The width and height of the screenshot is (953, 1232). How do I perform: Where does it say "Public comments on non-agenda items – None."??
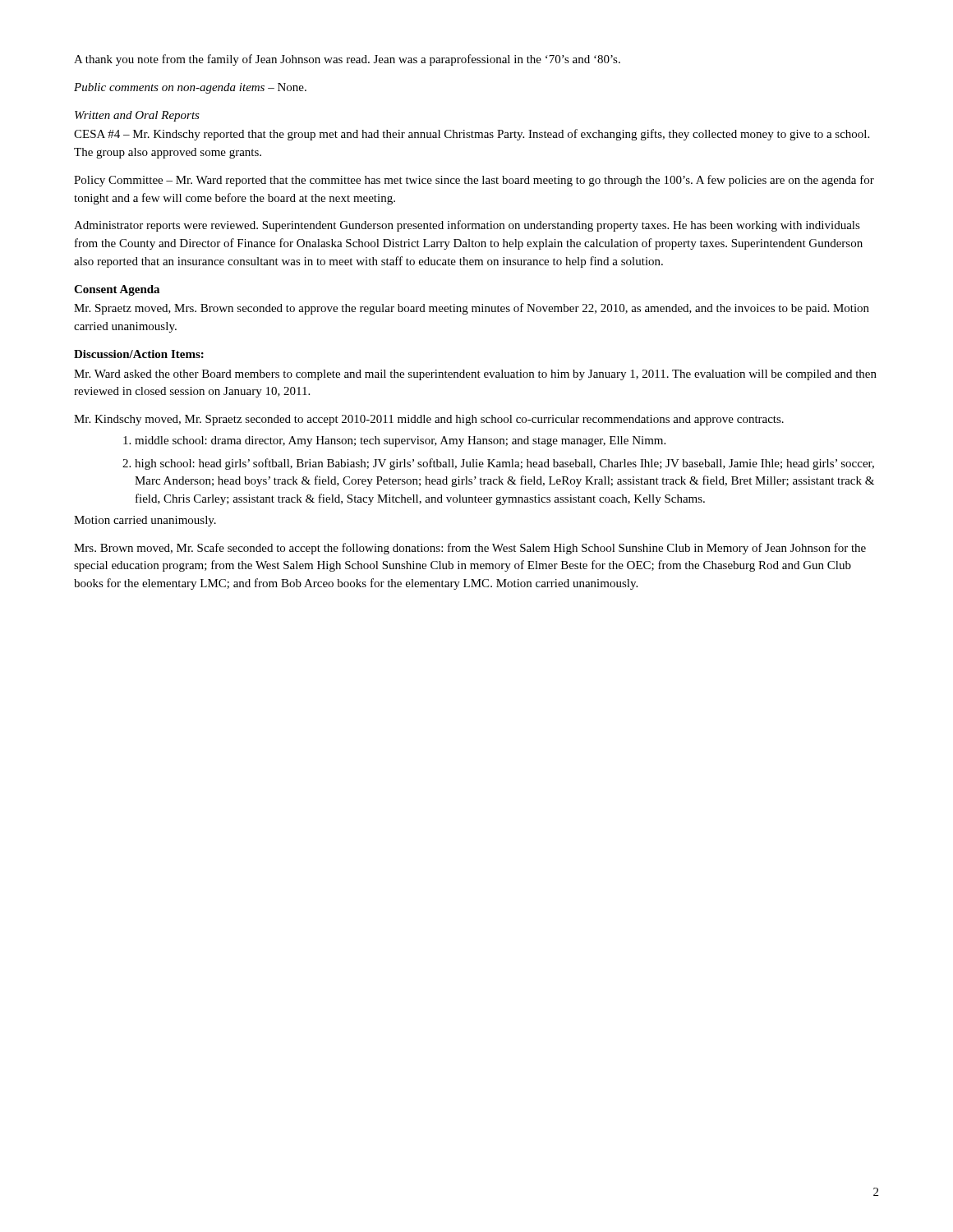coord(190,88)
